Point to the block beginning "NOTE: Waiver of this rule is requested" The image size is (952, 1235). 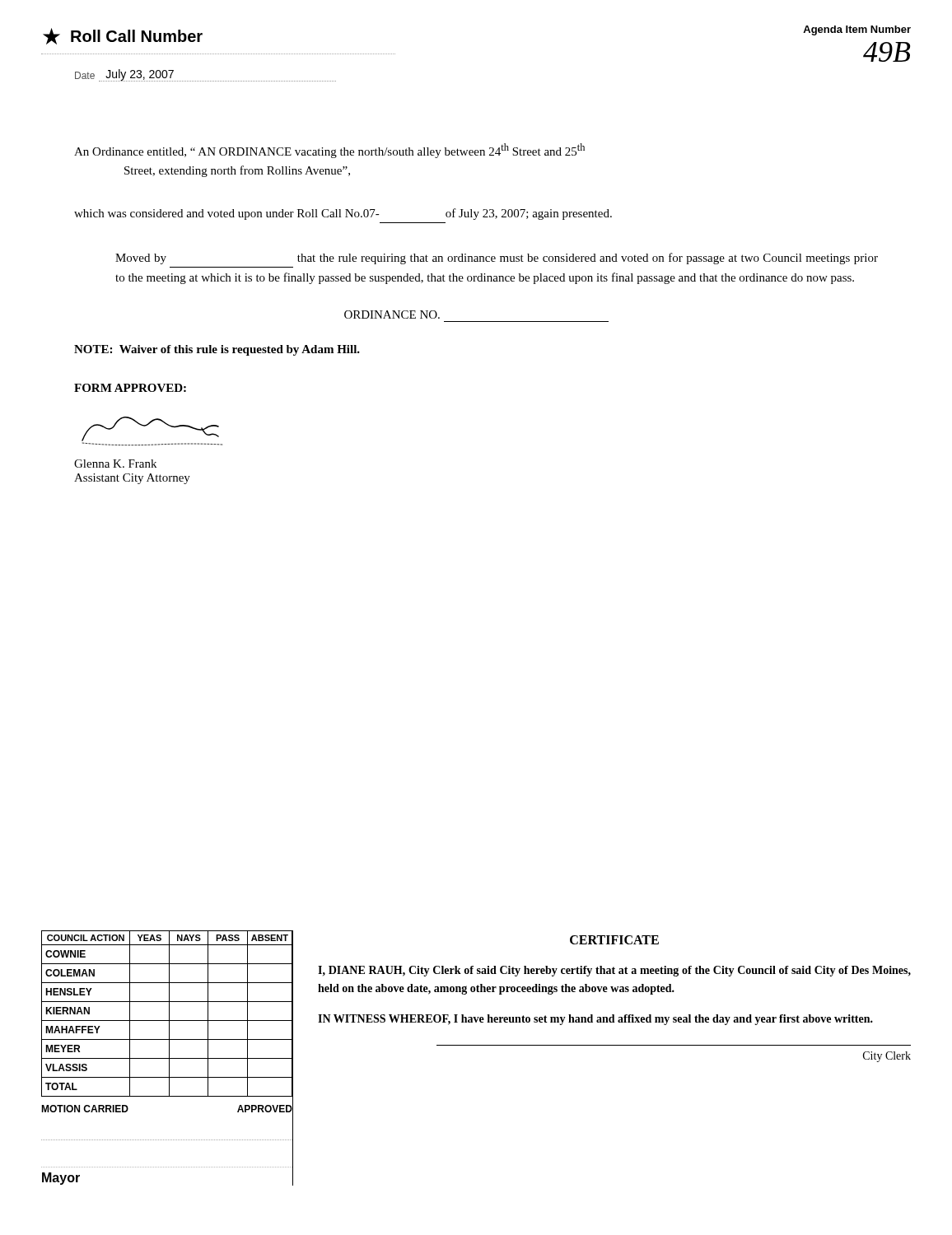coord(217,349)
